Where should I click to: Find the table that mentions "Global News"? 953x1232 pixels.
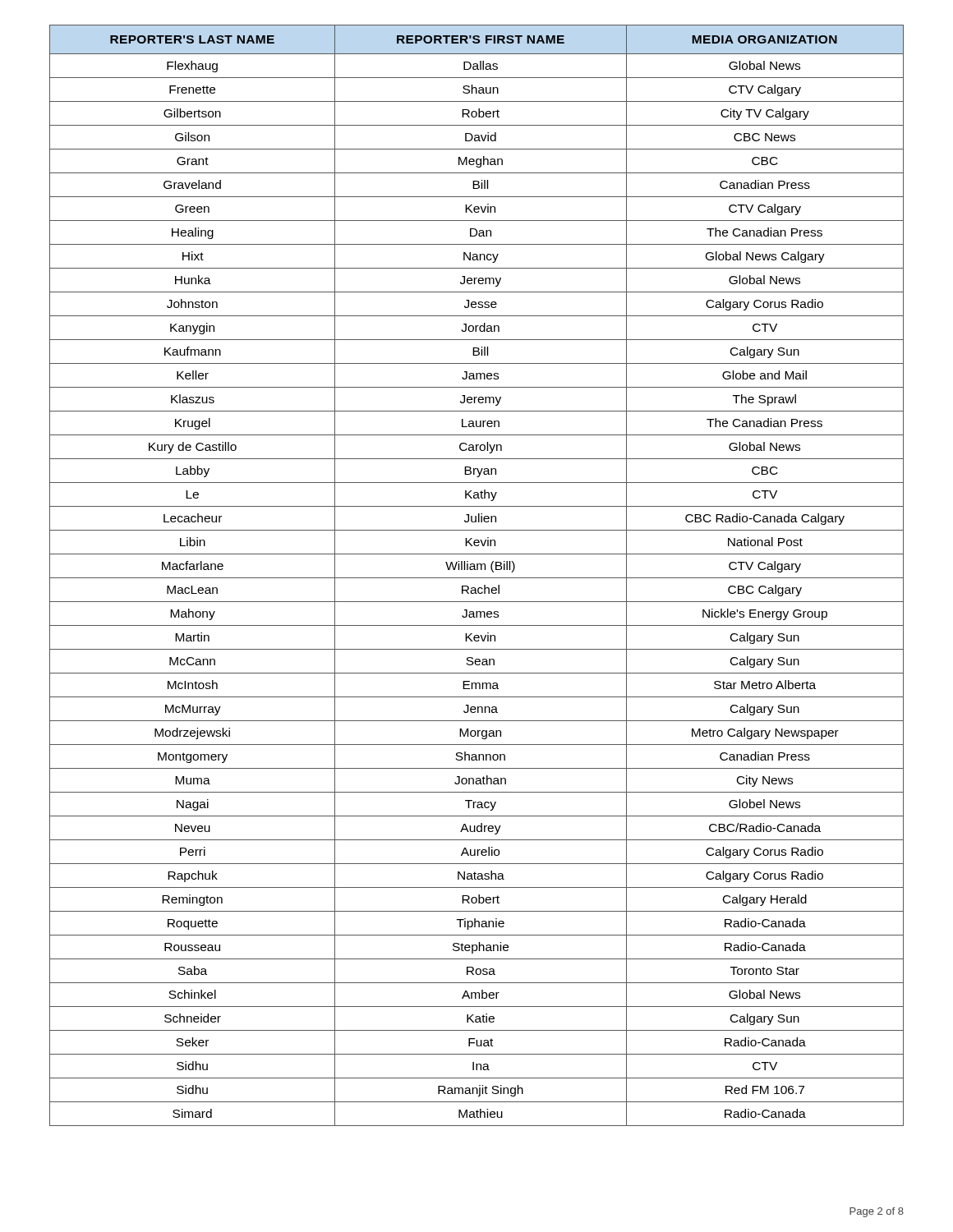(476, 575)
